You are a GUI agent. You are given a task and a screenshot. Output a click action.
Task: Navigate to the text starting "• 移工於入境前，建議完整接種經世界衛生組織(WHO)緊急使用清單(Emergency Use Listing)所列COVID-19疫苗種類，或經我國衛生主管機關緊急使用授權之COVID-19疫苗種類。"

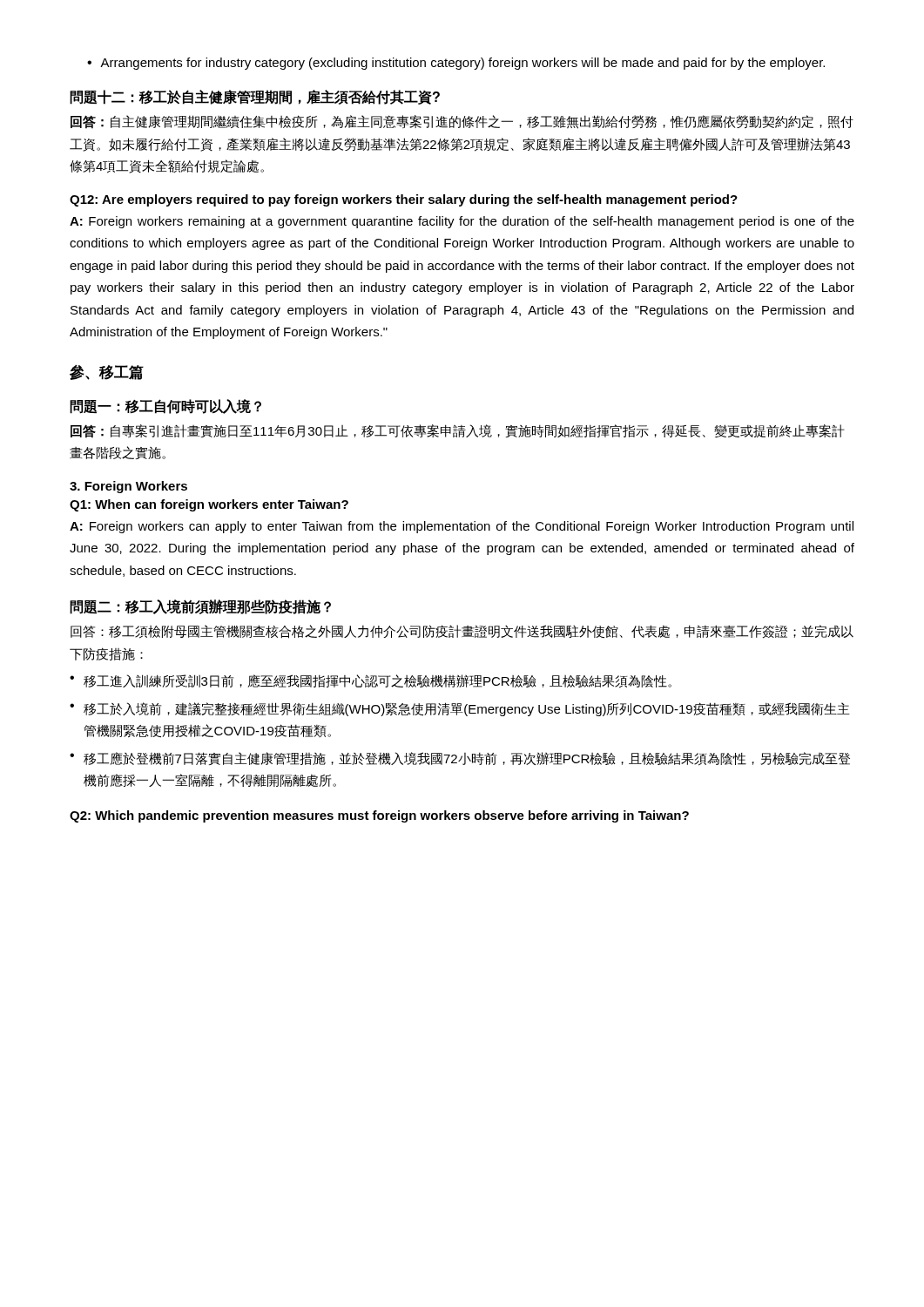[x=462, y=720]
